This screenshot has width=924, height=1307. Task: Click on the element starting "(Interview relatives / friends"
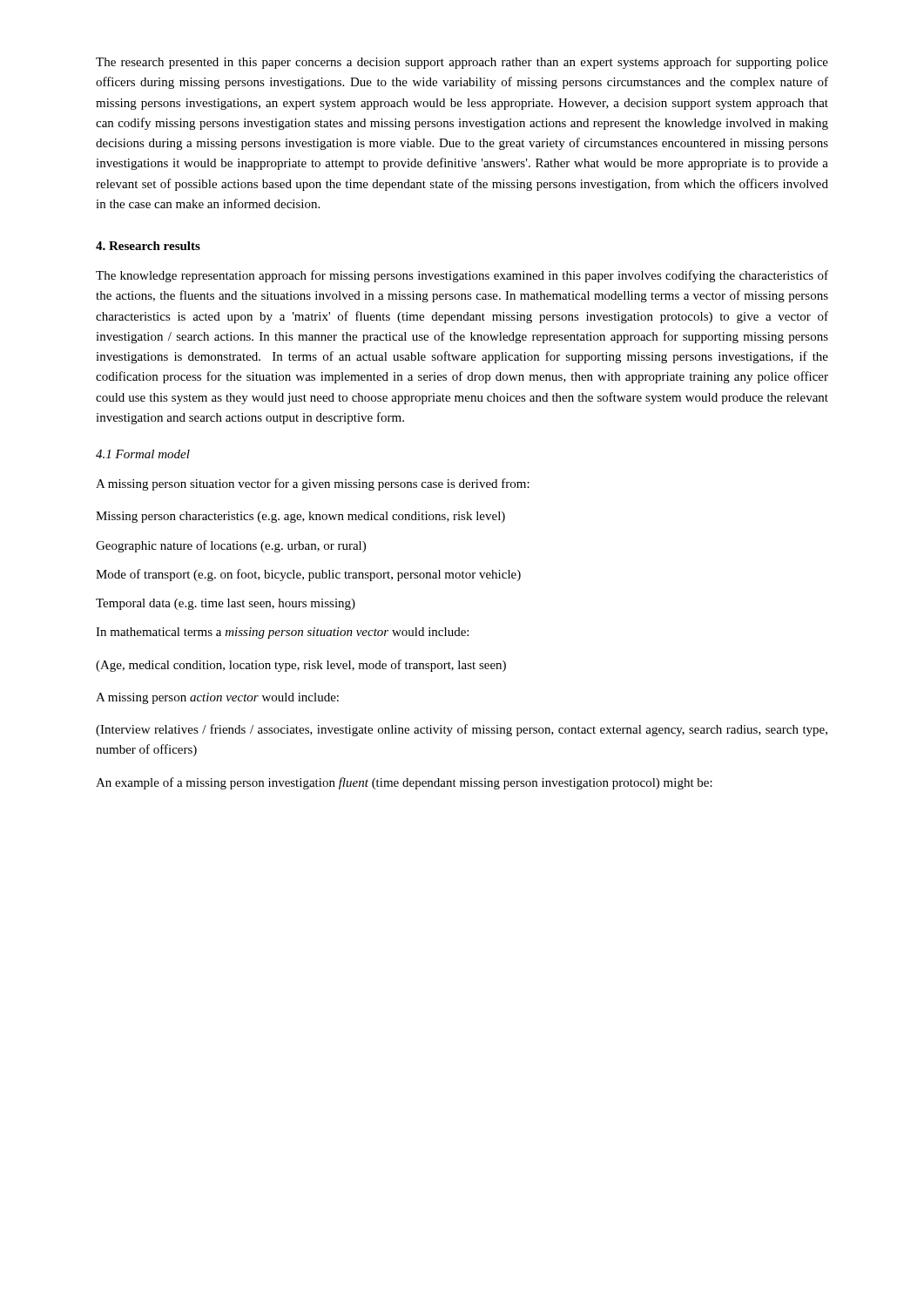(462, 739)
